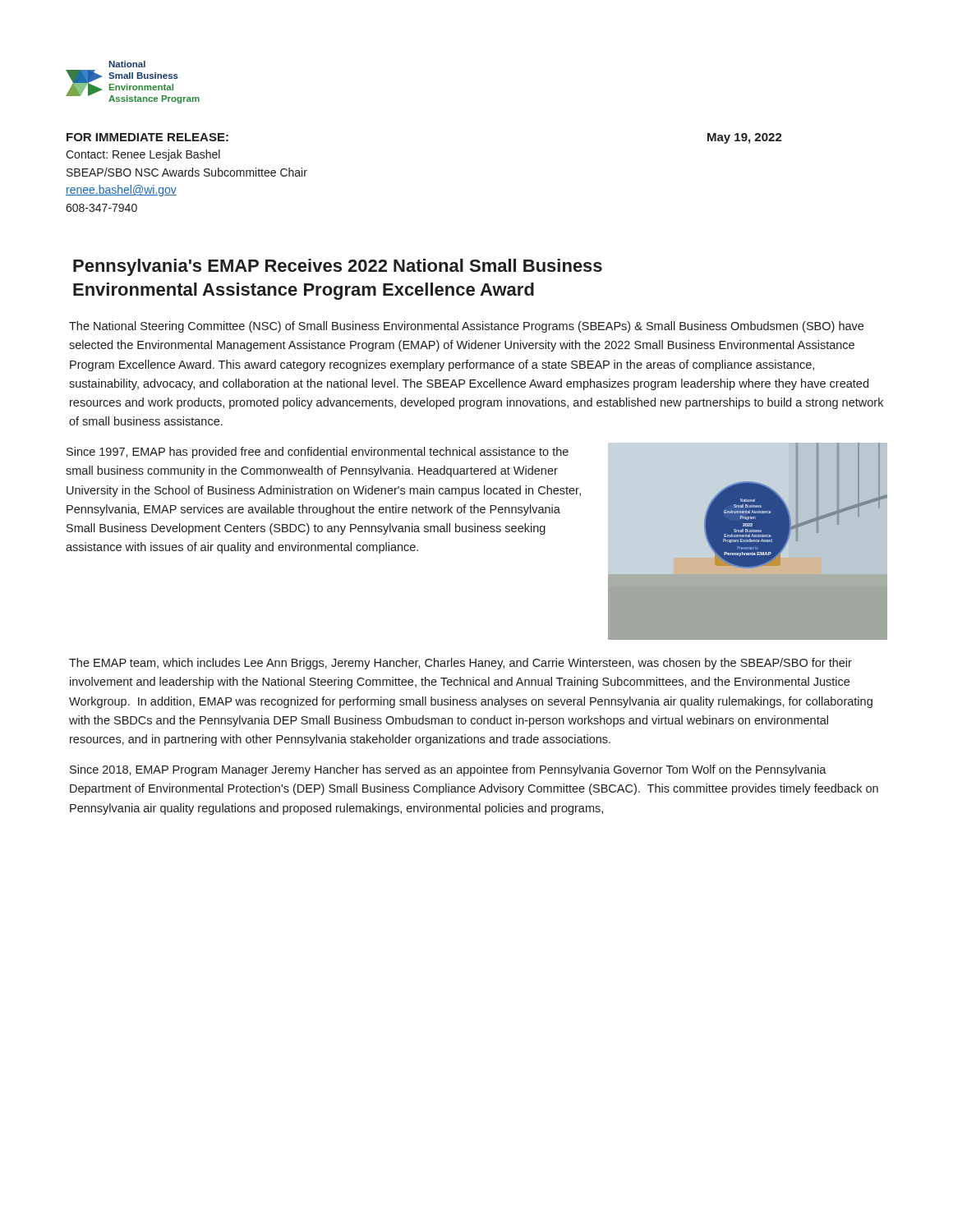Select the title
The height and width of the screenshot is (1232, 953).
[x=478, y=278]
